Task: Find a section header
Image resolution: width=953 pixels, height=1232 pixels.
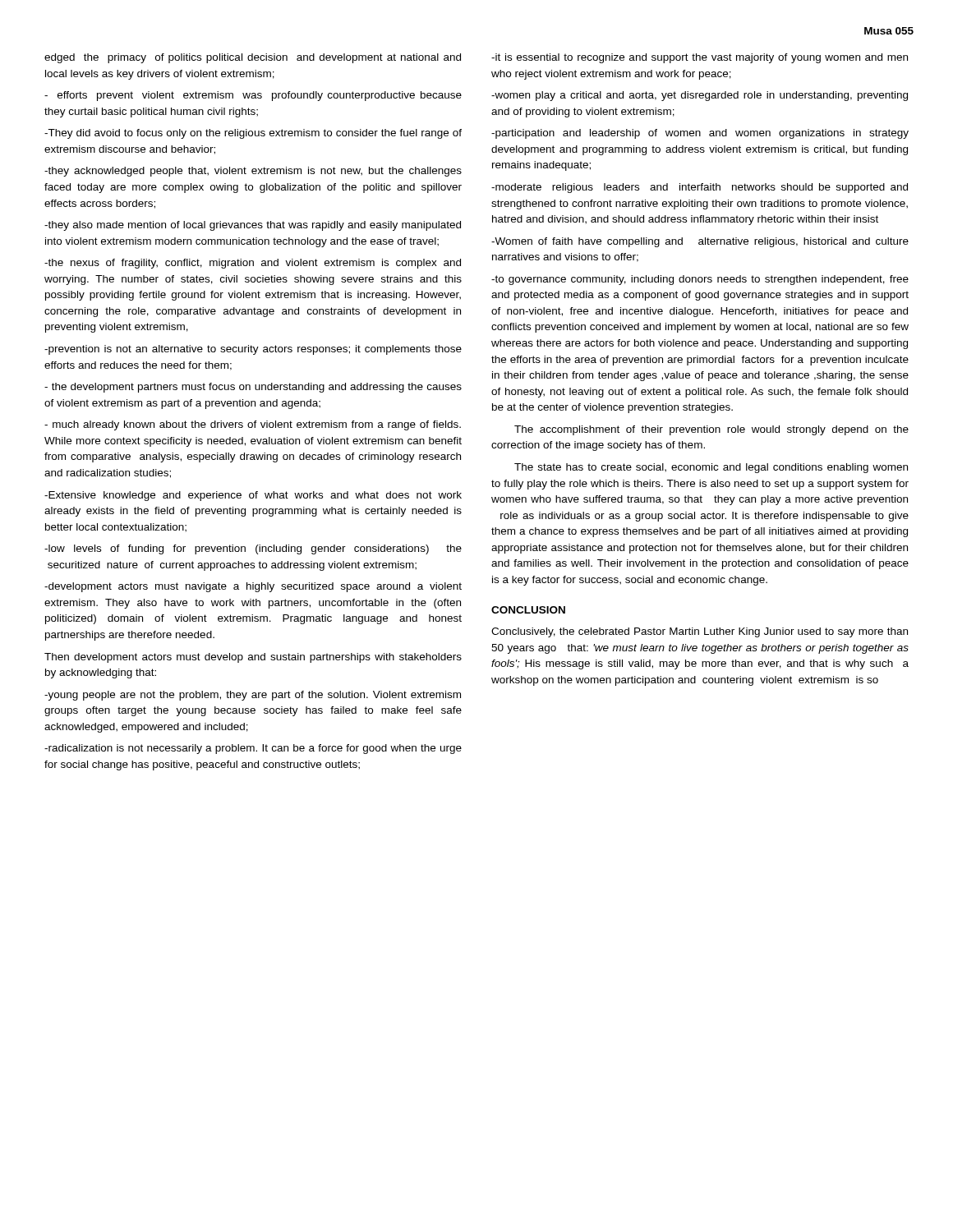Action: 529,610
